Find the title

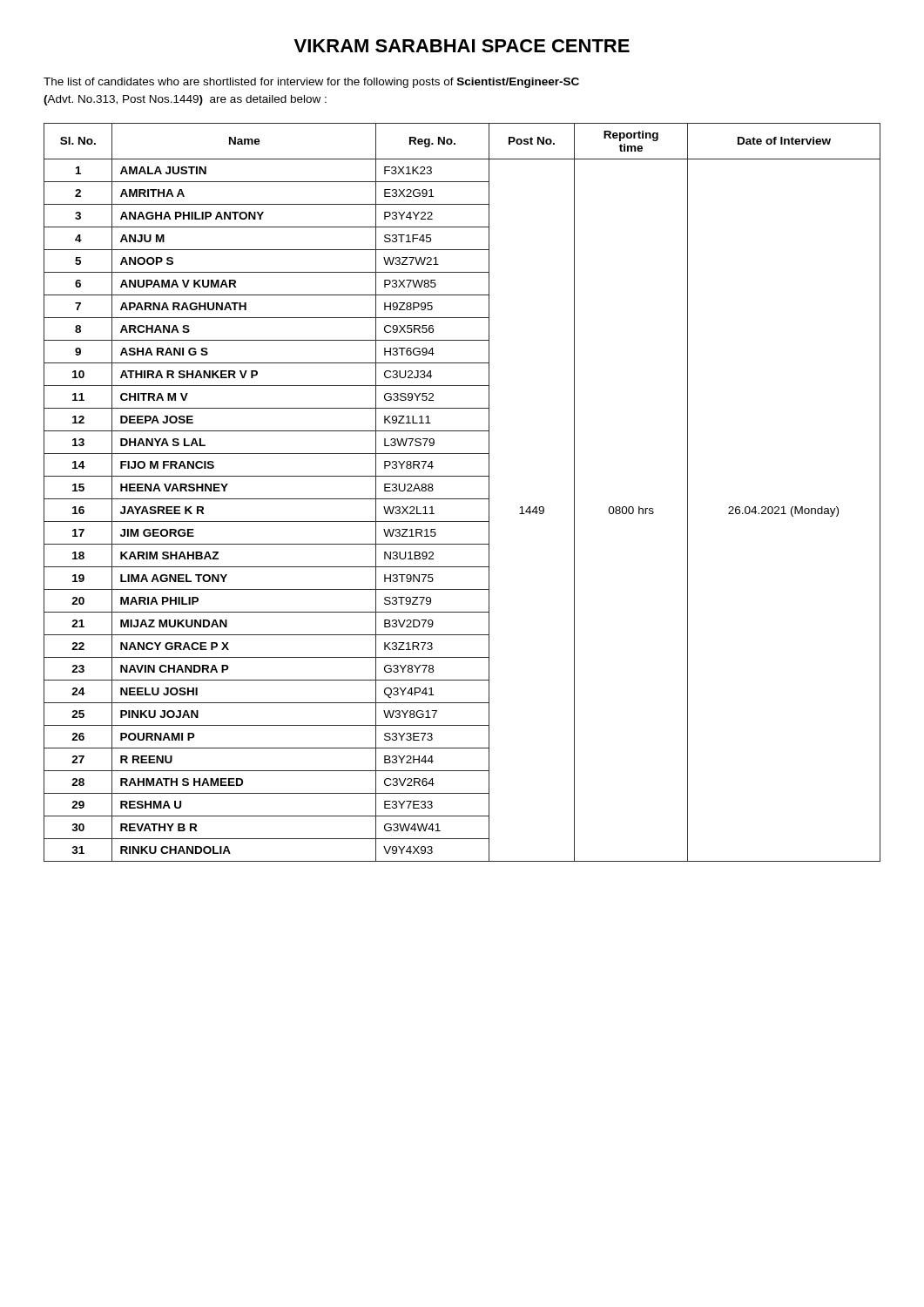[462, 46]
